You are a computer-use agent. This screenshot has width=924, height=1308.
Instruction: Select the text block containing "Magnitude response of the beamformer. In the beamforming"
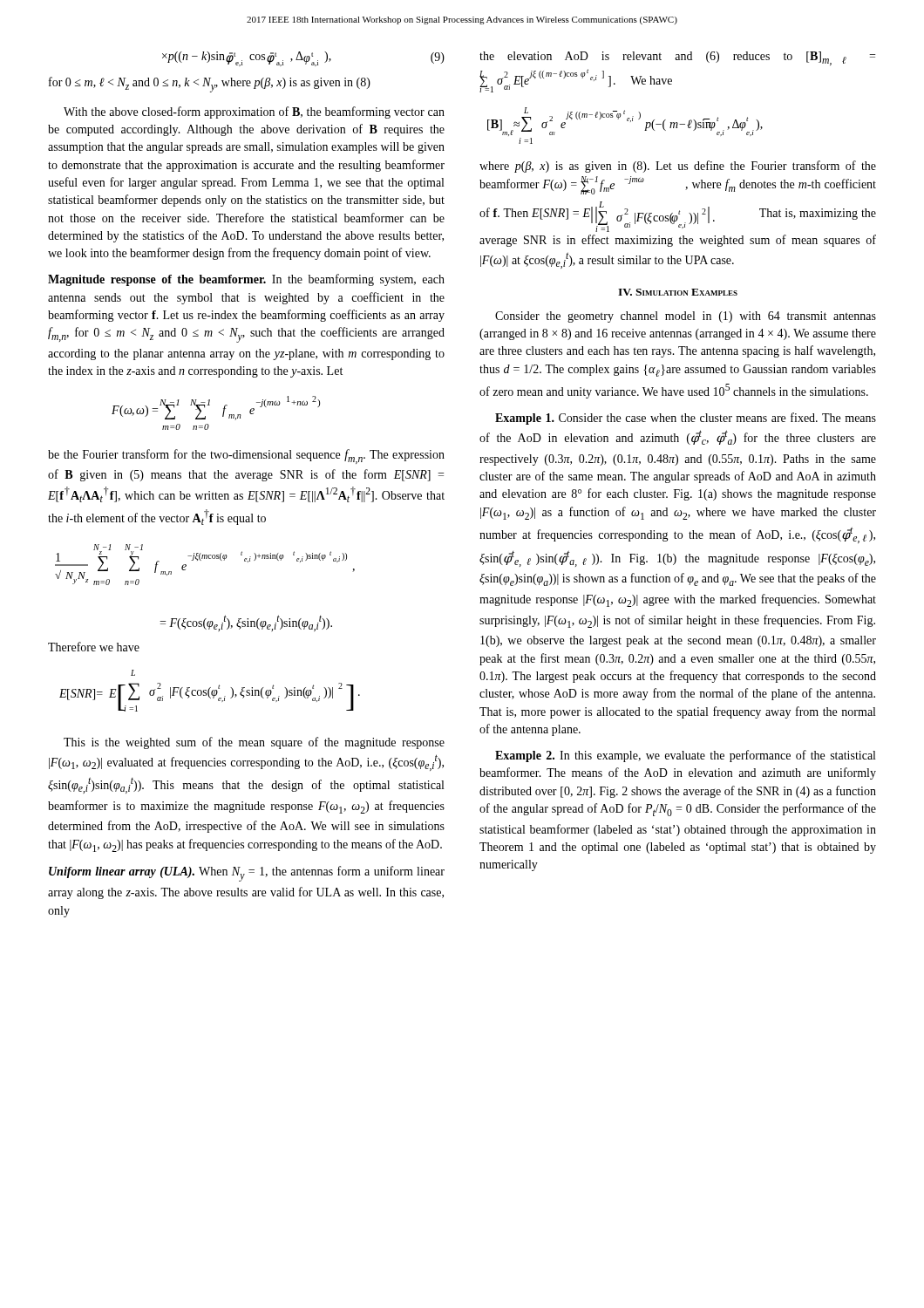[x=246, y=326]
